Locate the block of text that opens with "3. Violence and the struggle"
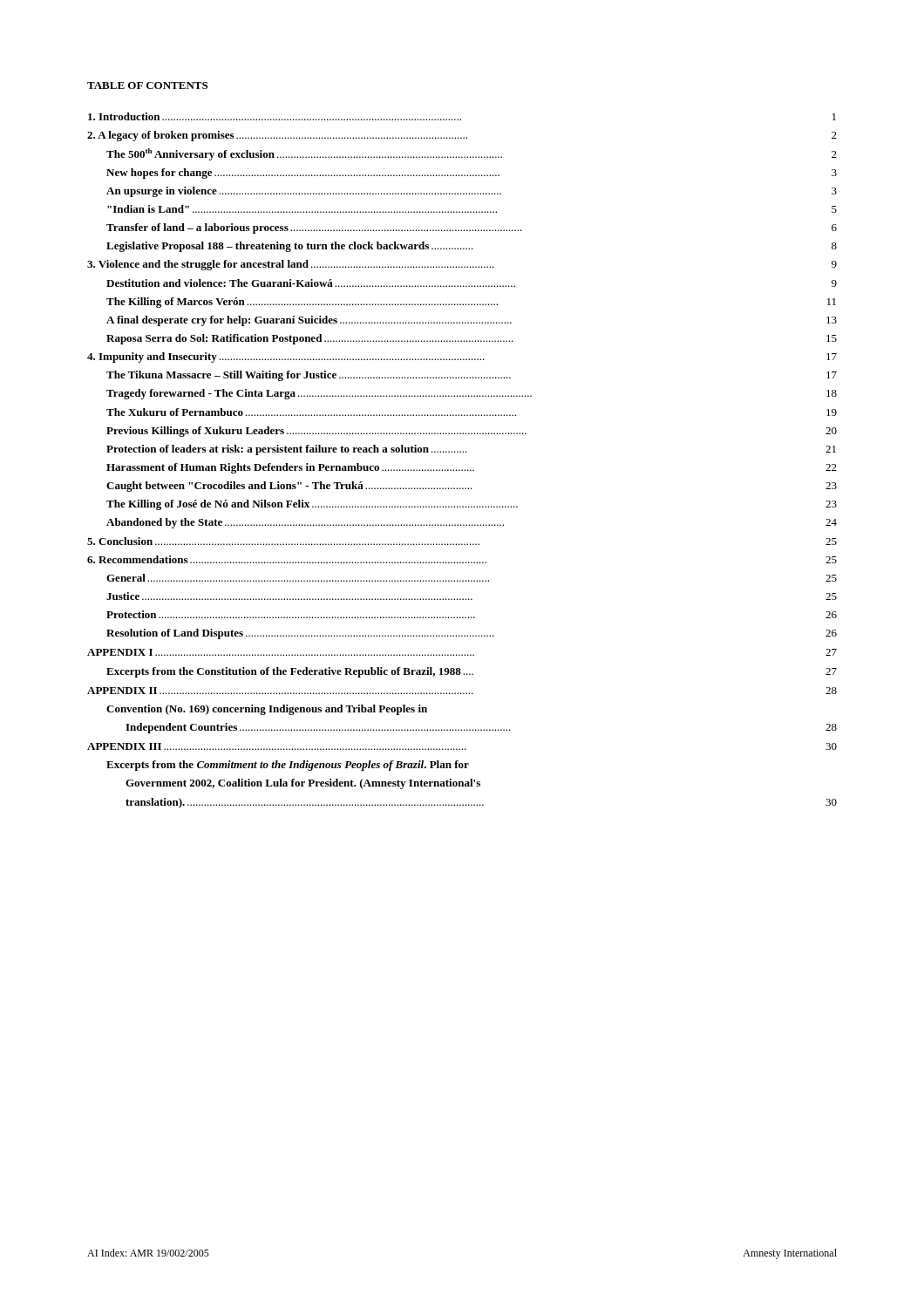 (x=462, y=265)
